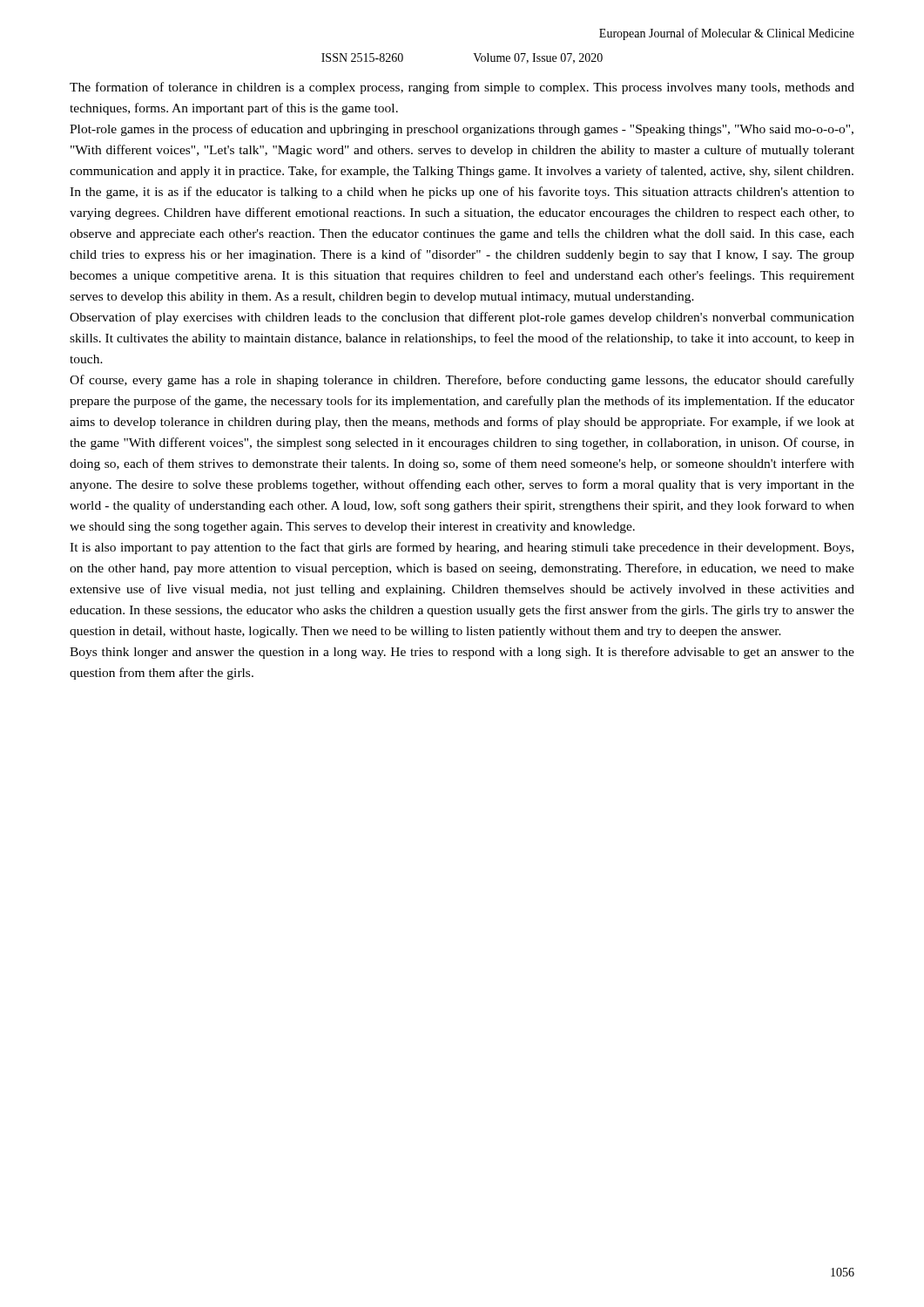Locate the block of text that opens with "Boys think longer and"
Screen dimensions: 1307x924
pos(462,663)
